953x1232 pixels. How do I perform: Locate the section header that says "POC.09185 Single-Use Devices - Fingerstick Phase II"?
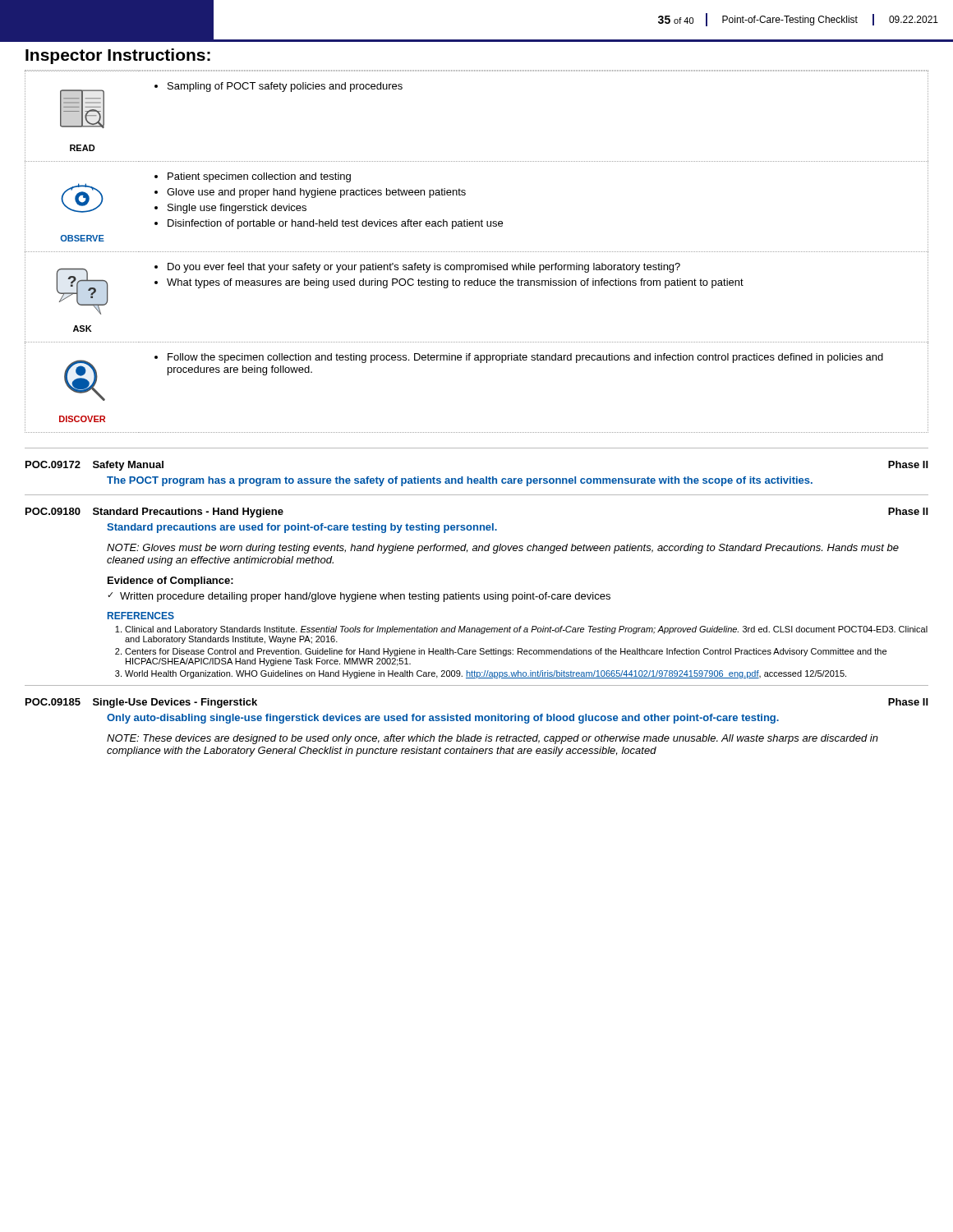point(56,703)
